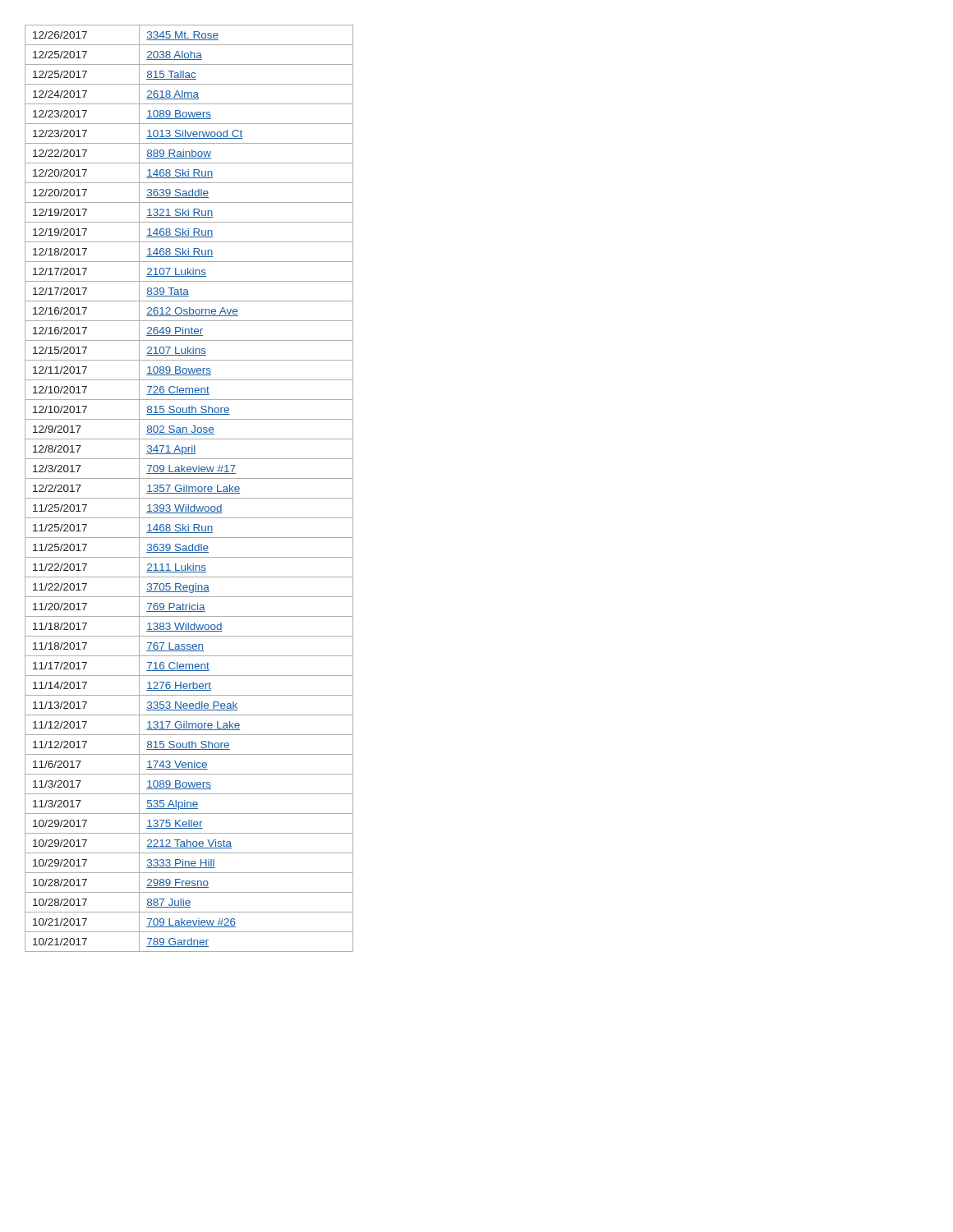Image resolution: width=953 pixels, height=1232 pixels.
Task: Select the table
Action: (189, 488)
